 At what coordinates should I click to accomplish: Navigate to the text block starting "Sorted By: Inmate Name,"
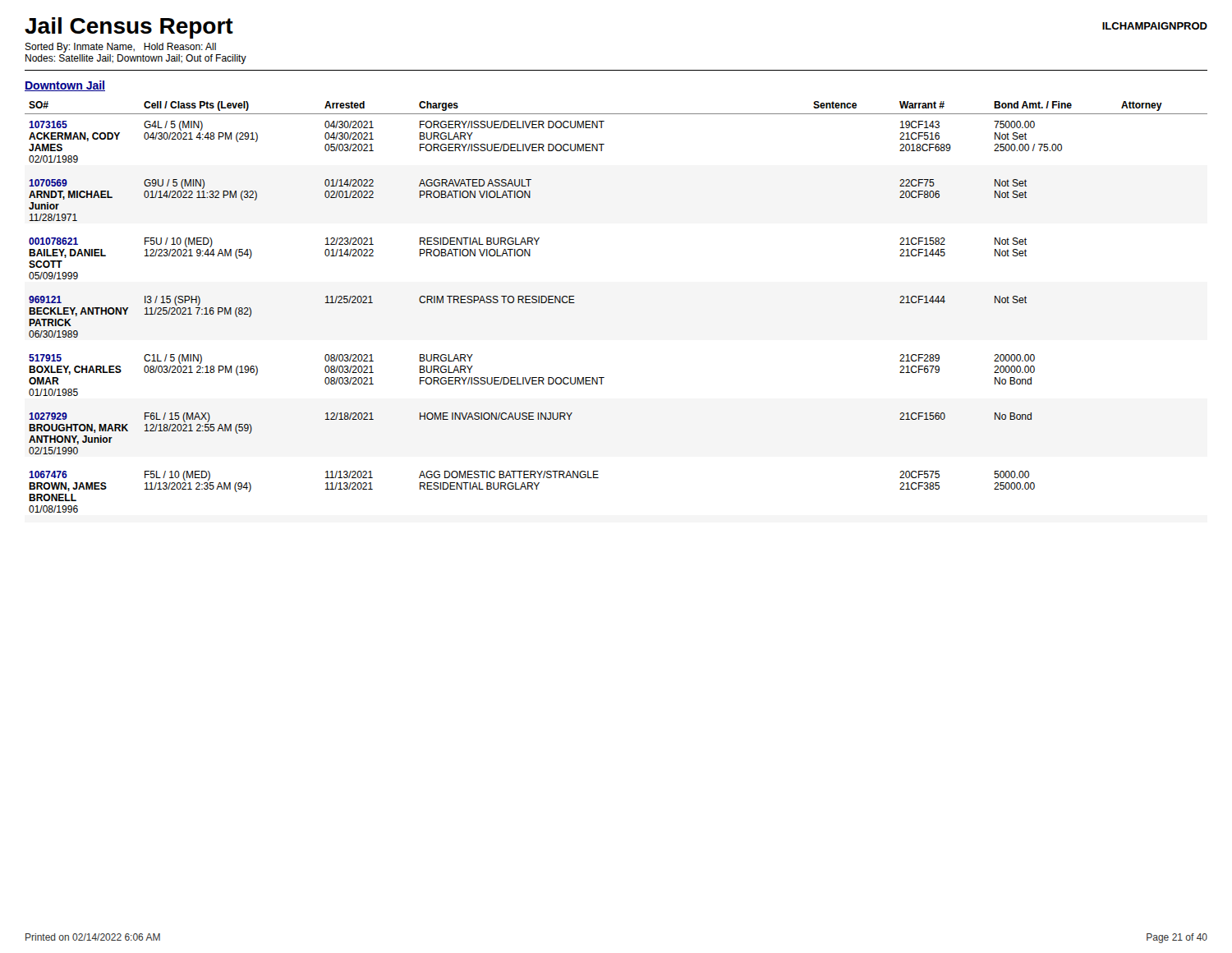click(135, 53)
